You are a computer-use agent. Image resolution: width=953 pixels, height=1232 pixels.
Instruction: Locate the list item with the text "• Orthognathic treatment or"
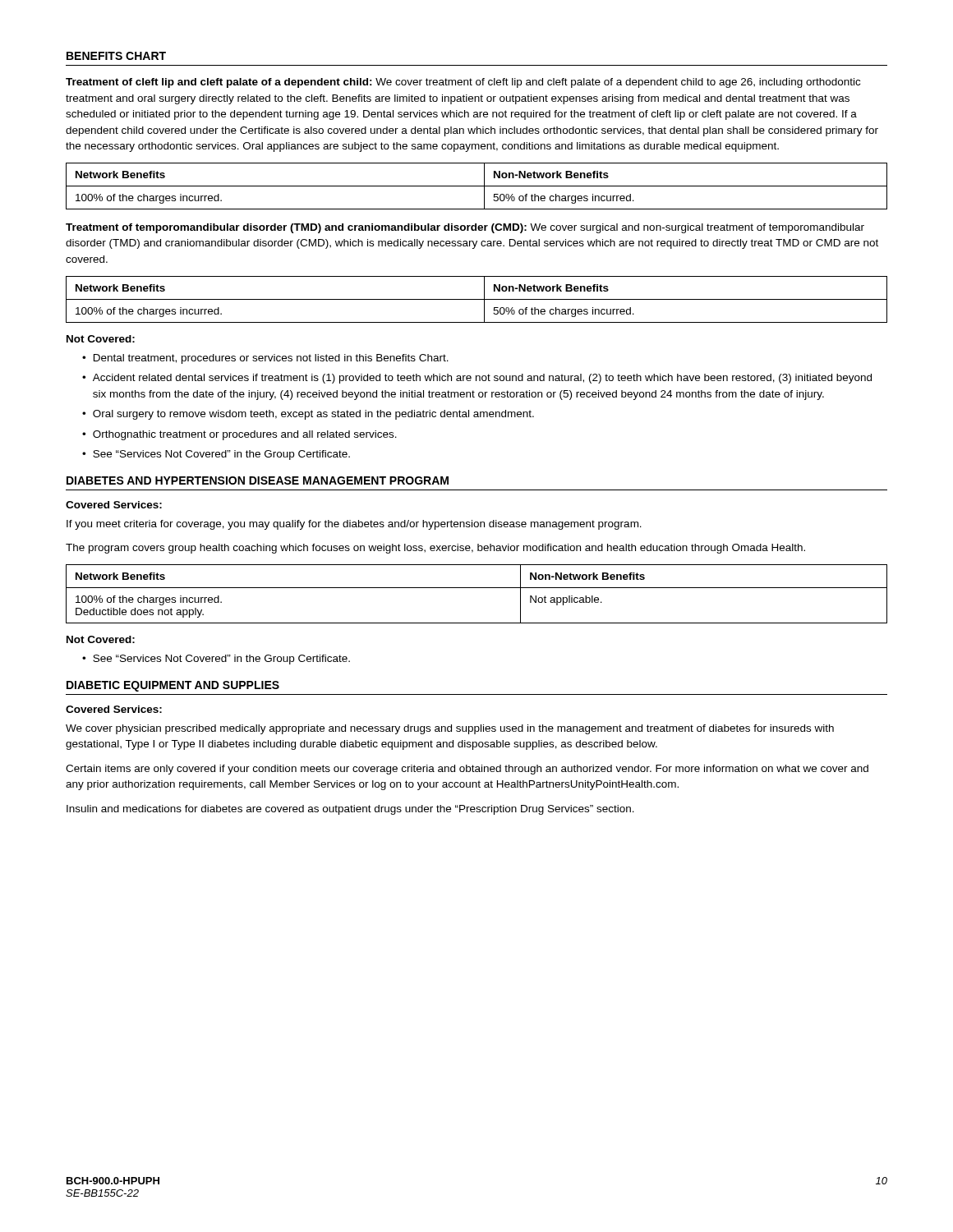(240, 434)
